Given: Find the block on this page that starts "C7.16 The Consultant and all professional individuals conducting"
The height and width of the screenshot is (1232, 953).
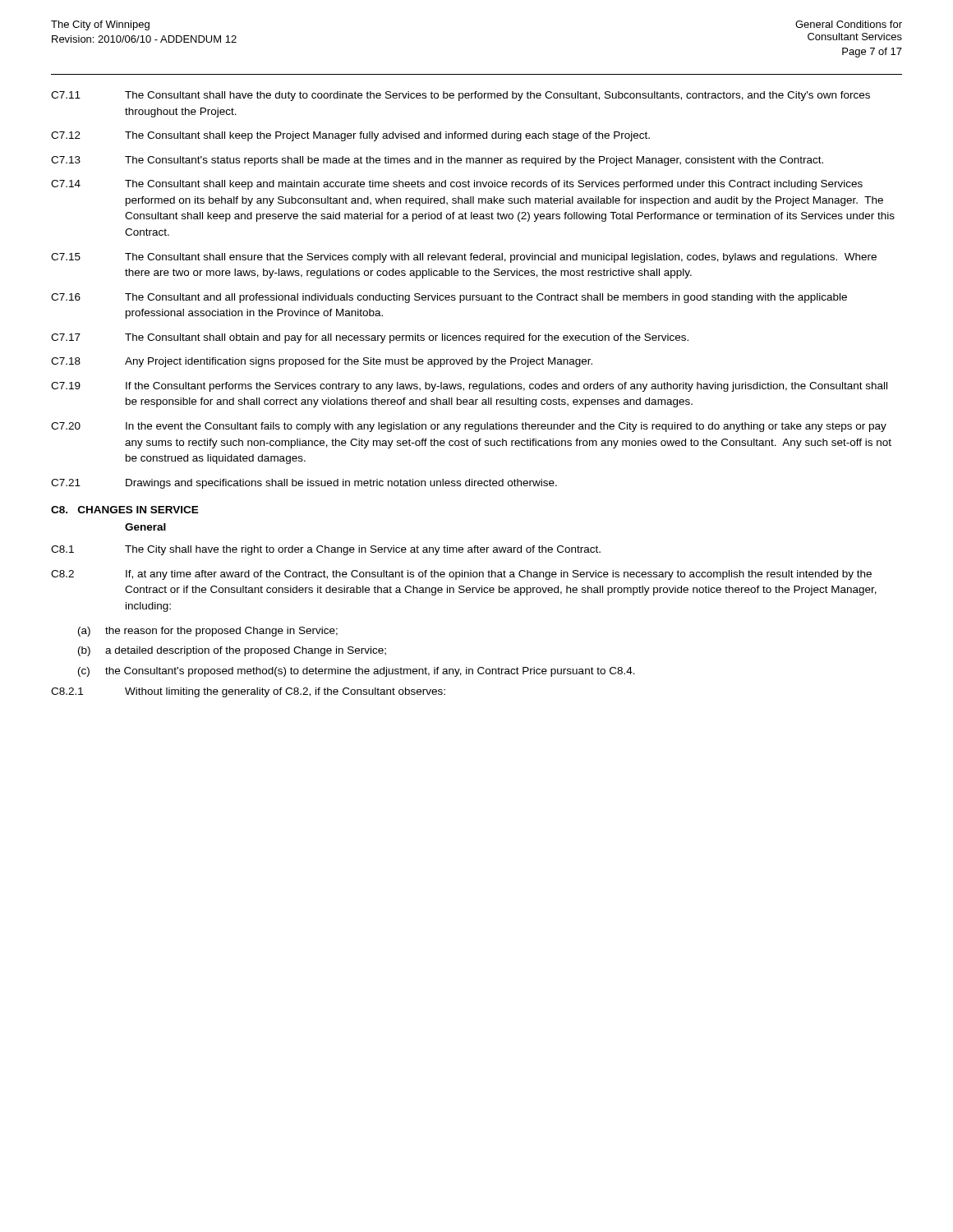Looking at the screenshot, I should (476, 305).
